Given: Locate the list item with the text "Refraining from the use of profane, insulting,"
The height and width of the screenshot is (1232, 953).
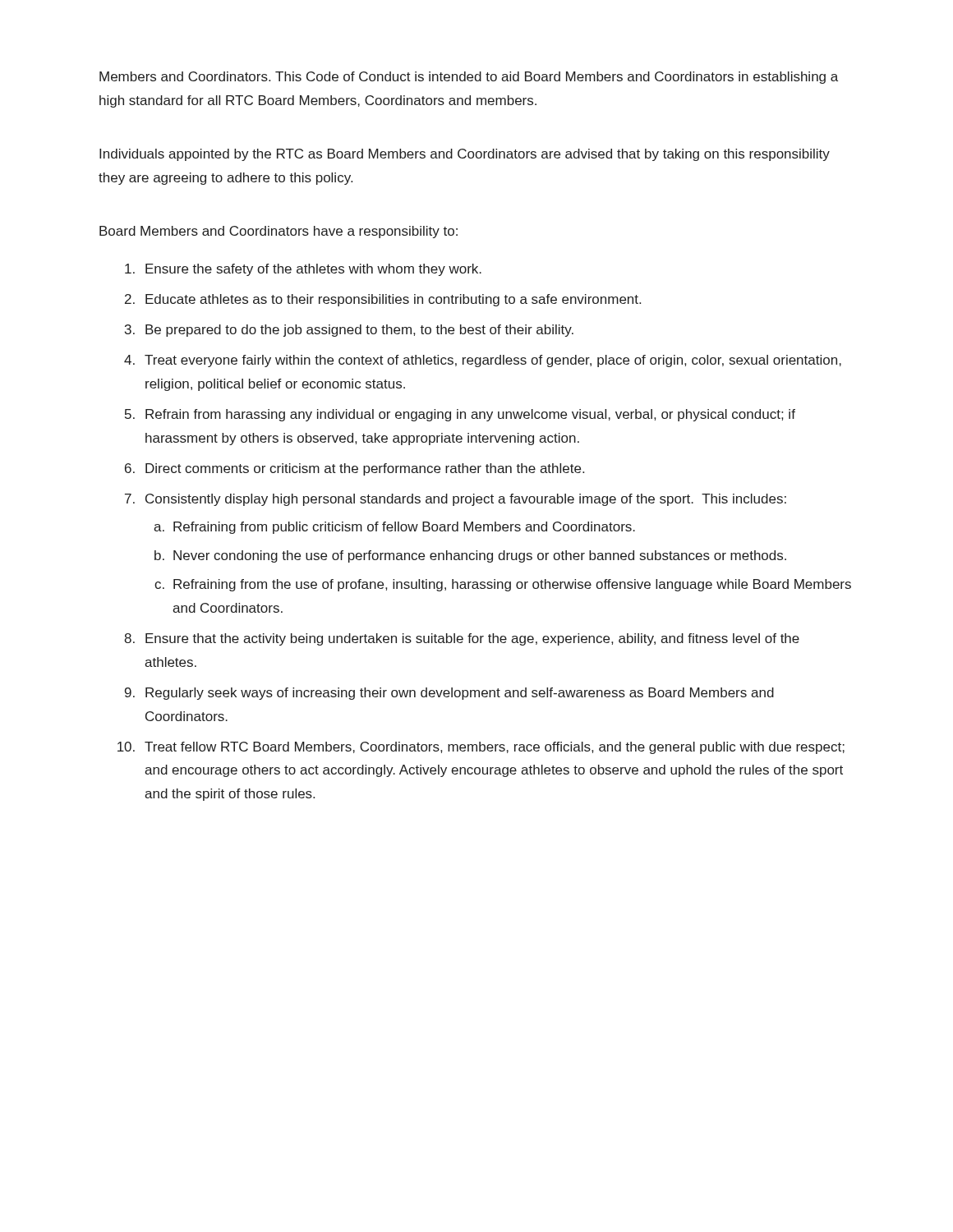Looking at the screenshot, I should (x=512, y=596).
